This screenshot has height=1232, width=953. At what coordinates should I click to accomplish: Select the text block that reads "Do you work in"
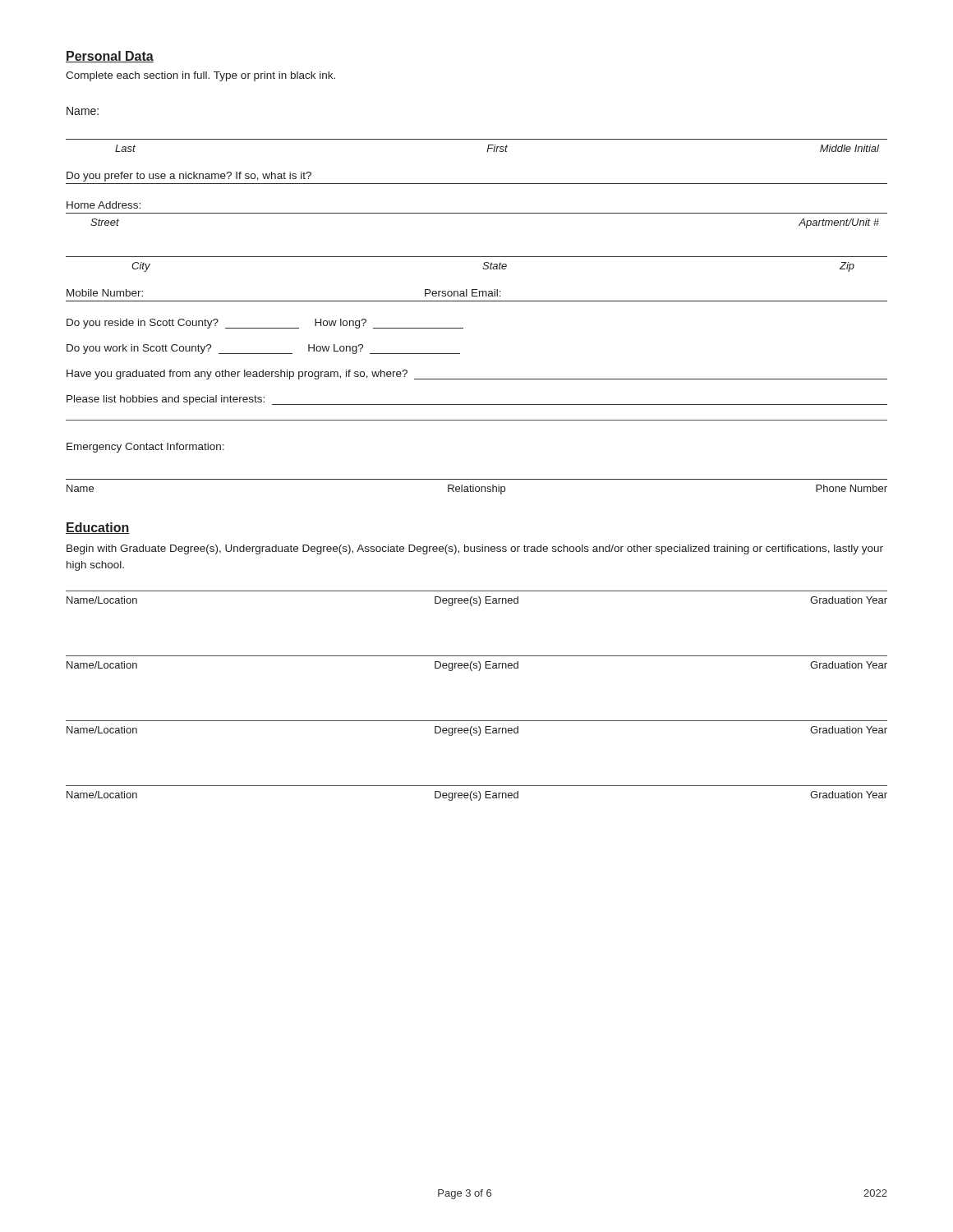[263, 346]
